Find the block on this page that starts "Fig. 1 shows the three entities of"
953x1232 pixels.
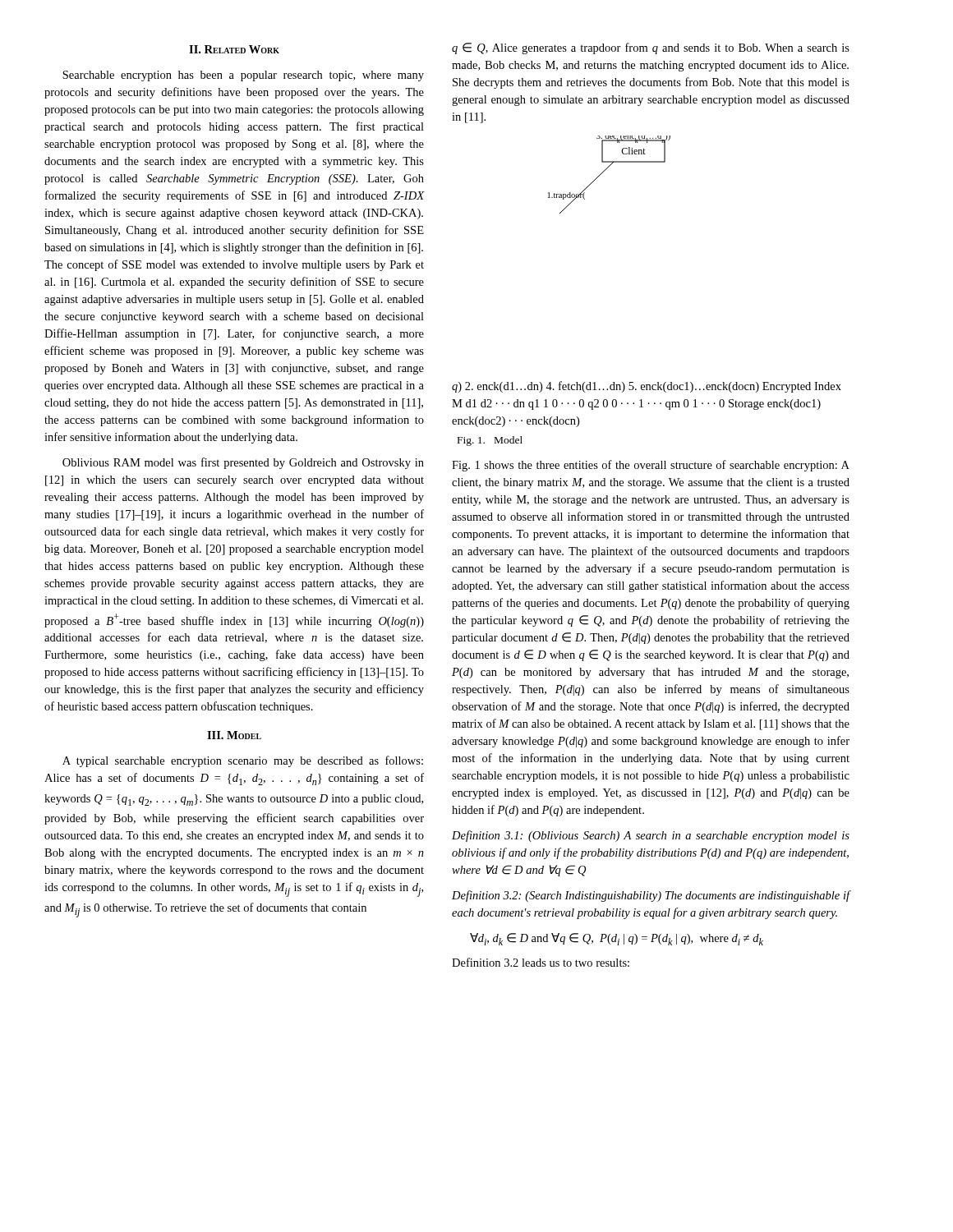651,637
